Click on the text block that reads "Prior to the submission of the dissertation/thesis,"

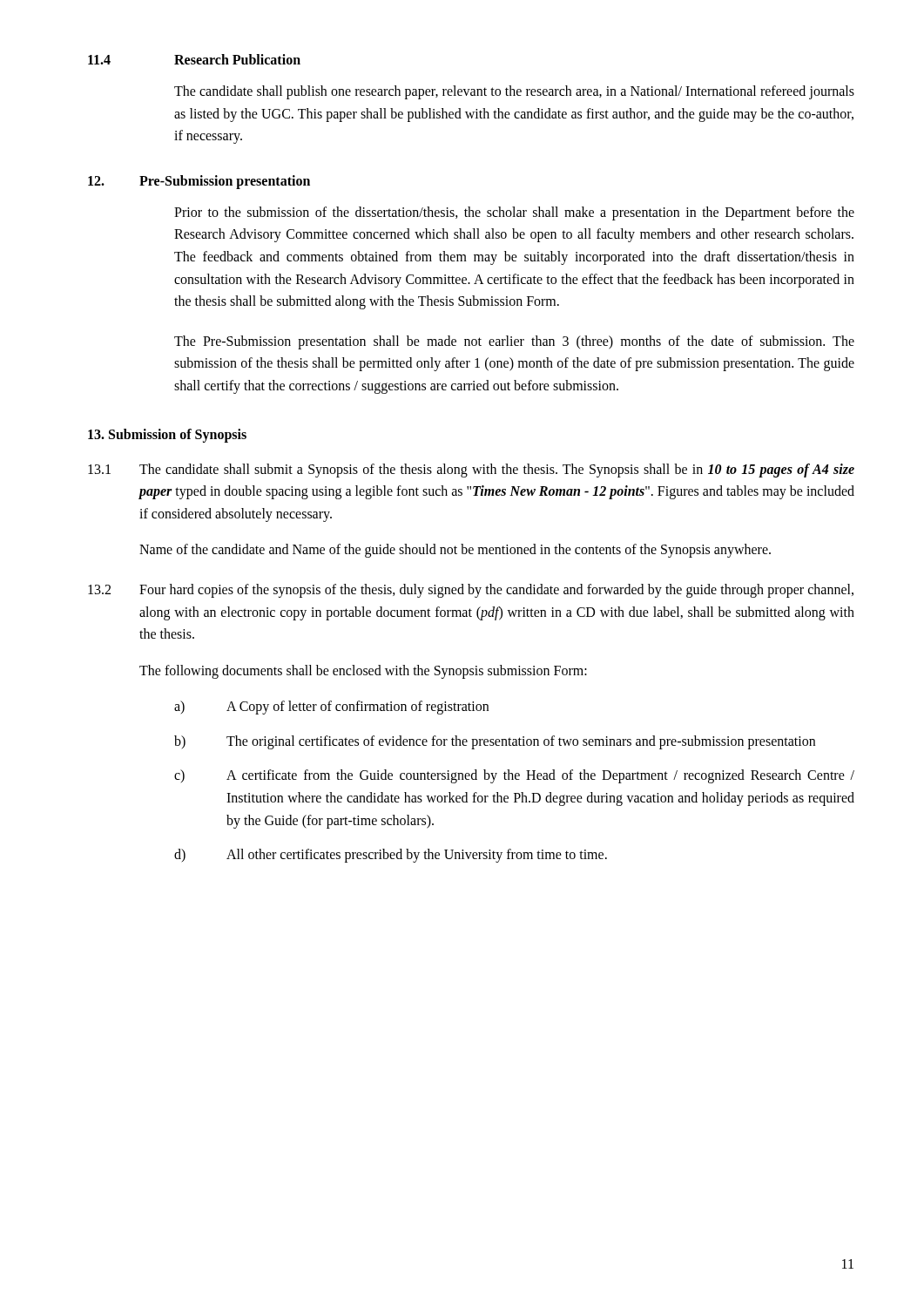[x=514, y=257]
